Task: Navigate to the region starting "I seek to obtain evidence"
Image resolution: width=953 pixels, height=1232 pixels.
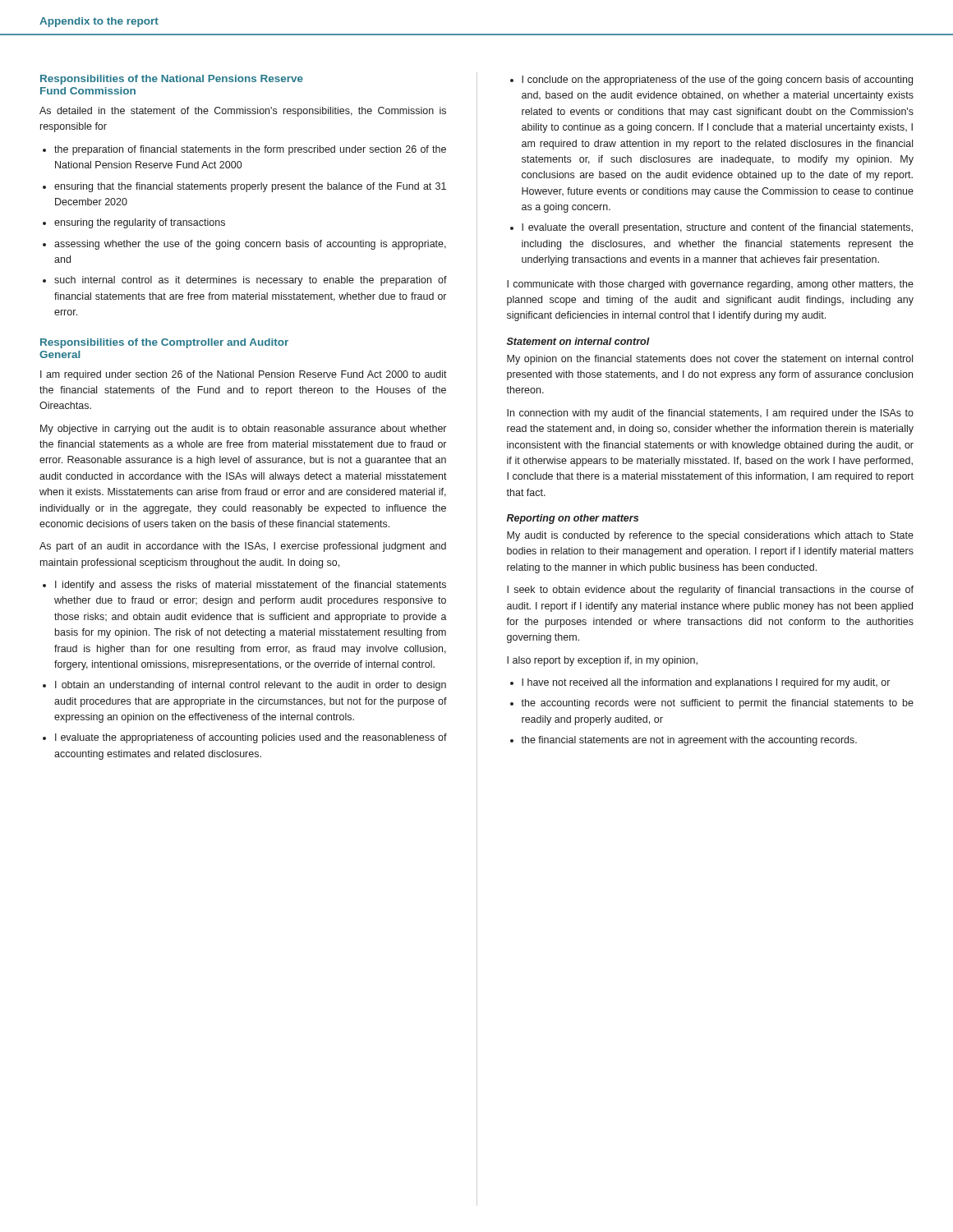Action: coord(710,614)
